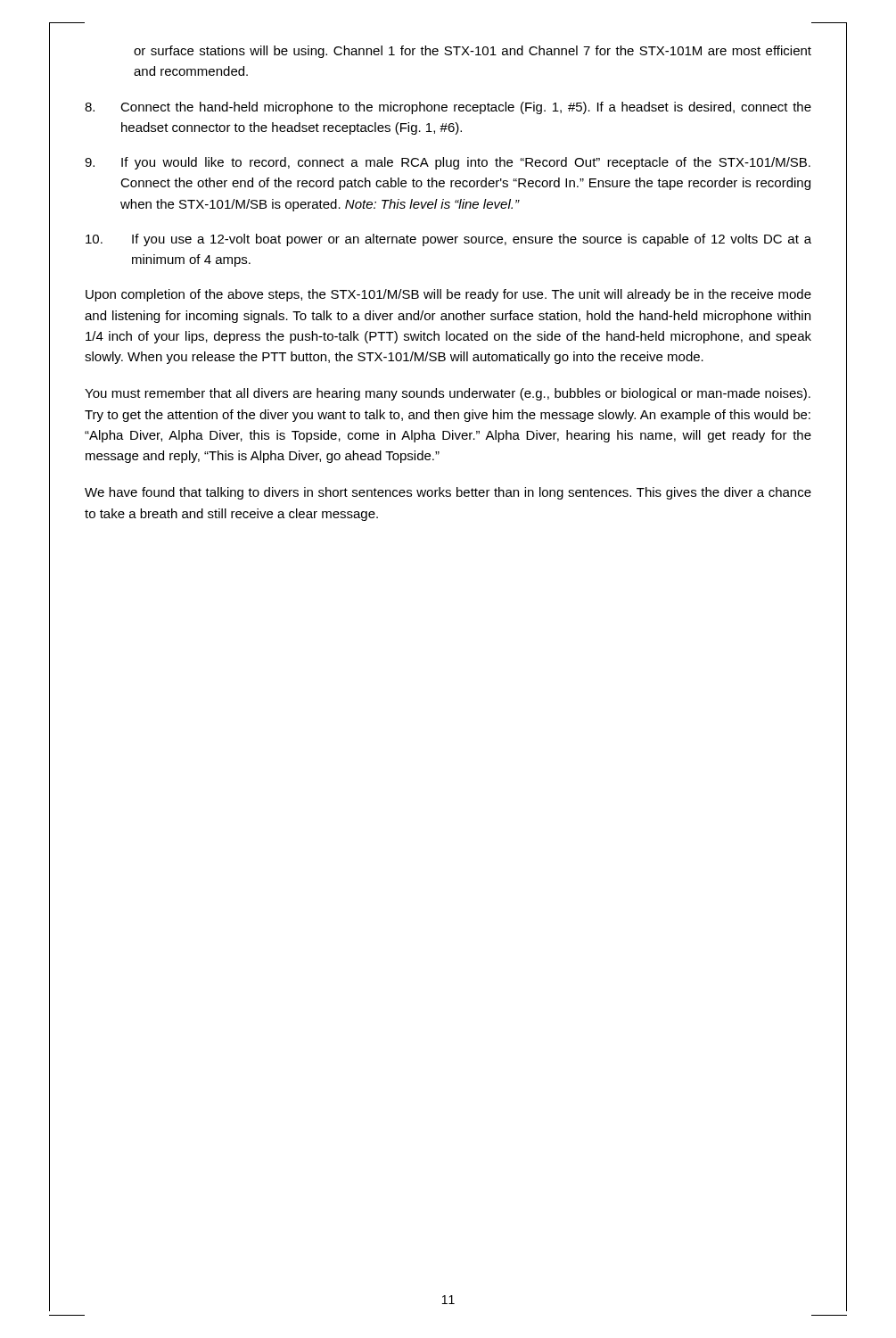This screenshot has height=1338, width=896.
Task: Find the text starting "10. If you use a 12-volt boat power"
Action: pos(448,249)
